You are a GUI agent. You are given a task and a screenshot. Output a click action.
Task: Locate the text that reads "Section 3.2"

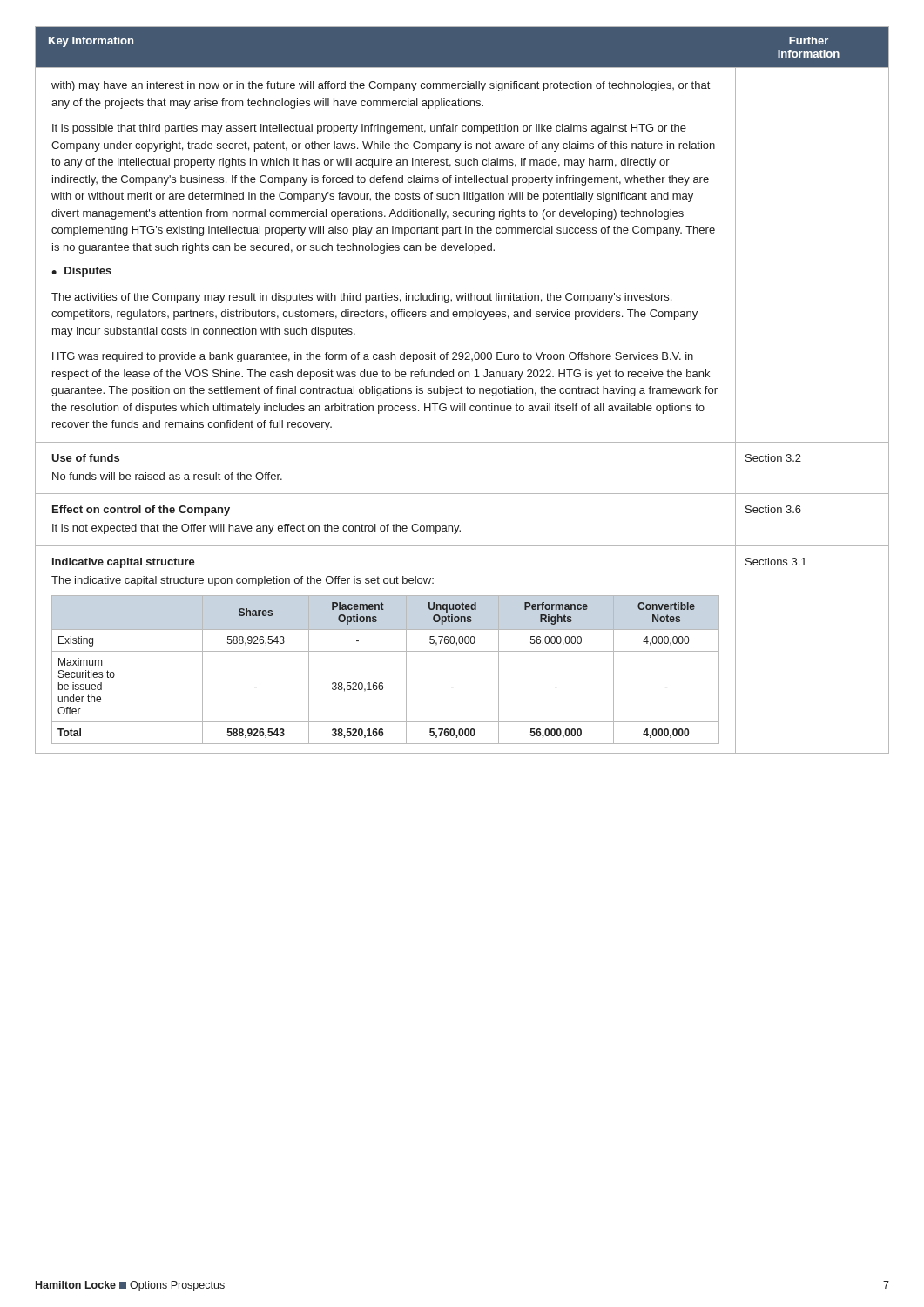[x=773, y=458]
